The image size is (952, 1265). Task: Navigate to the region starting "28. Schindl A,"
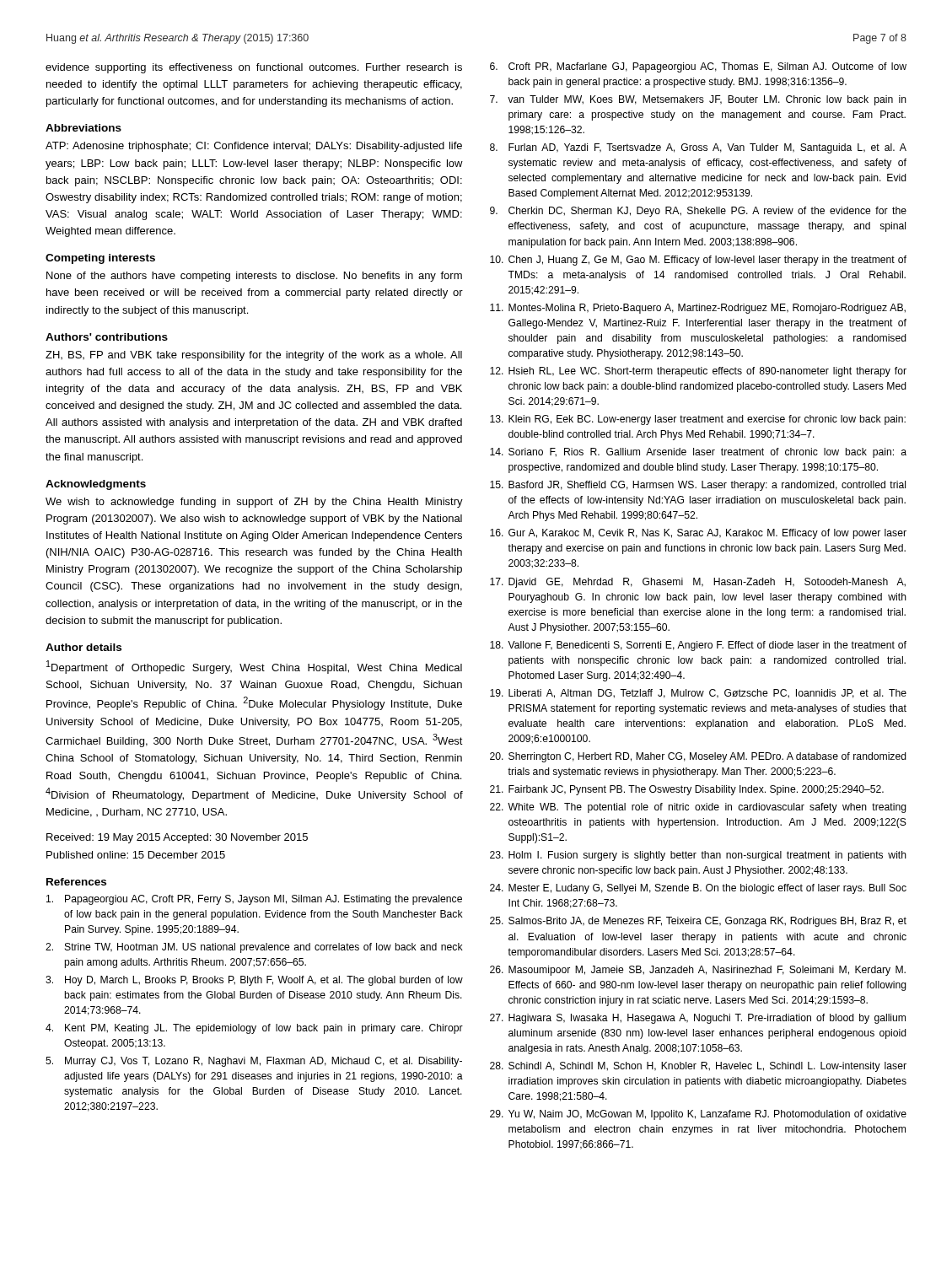[x=698, y=1081]
